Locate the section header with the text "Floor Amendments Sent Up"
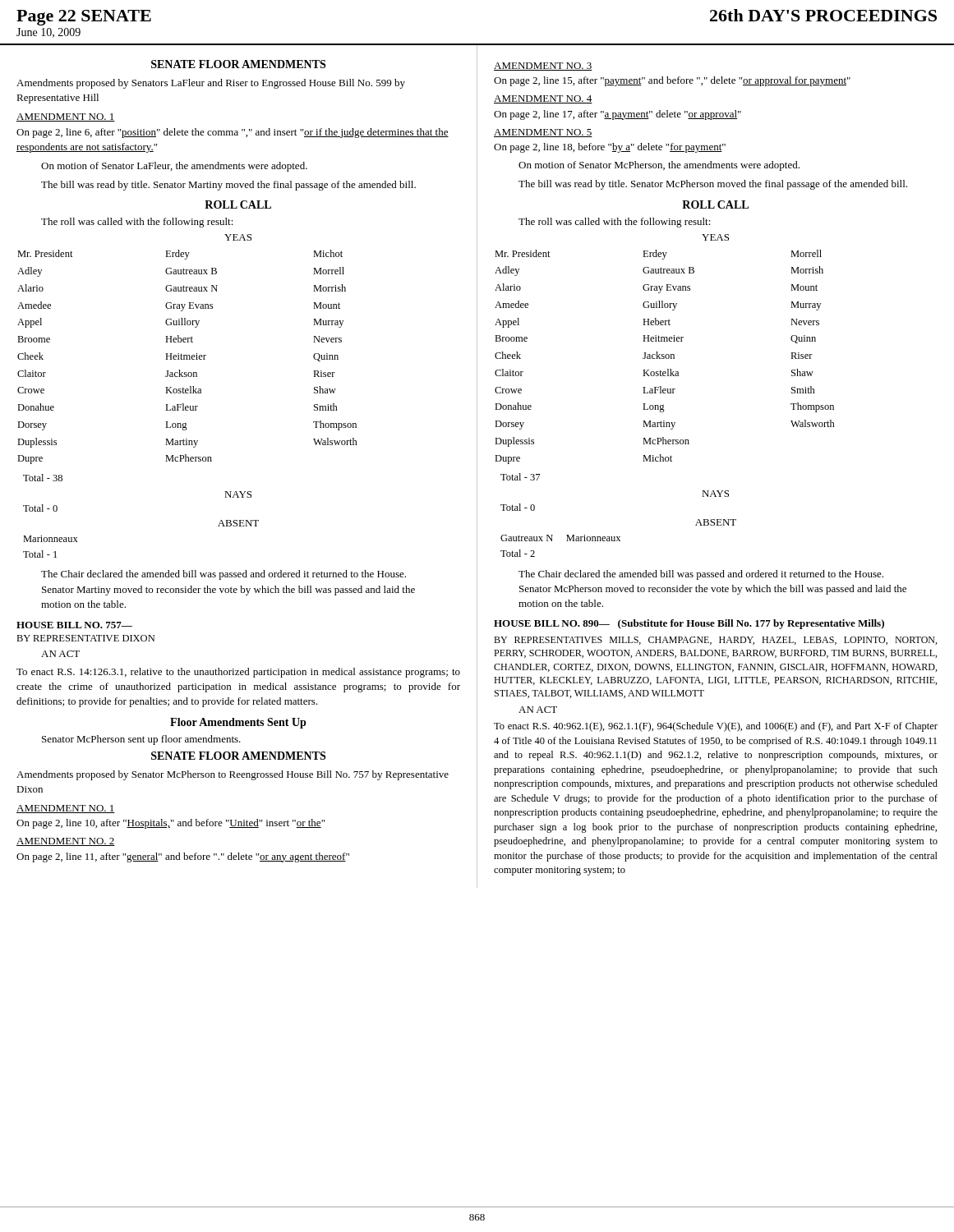954x1232 pixels. [238, 722]
